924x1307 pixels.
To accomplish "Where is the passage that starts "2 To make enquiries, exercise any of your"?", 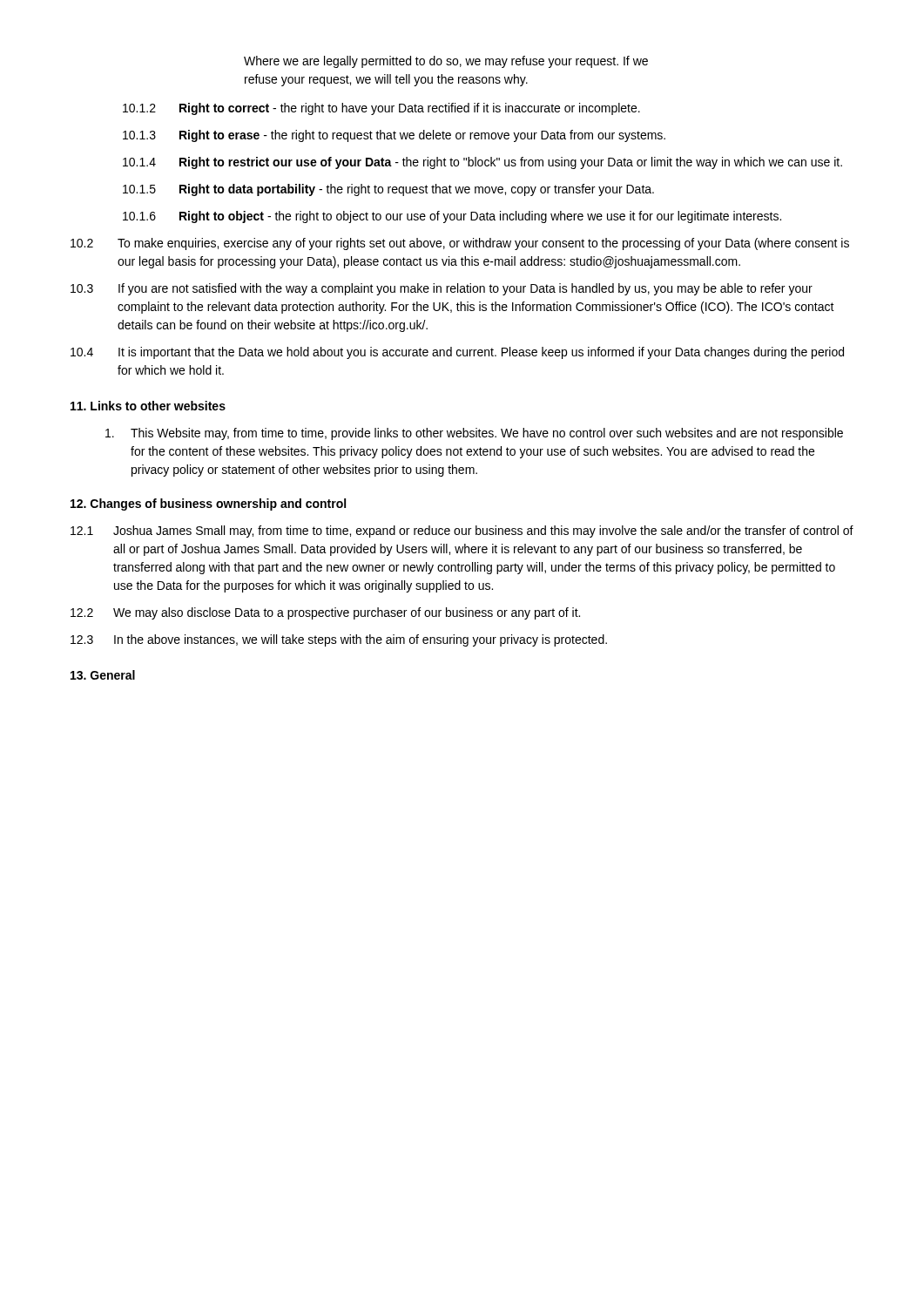I will [x=462, y=253].
